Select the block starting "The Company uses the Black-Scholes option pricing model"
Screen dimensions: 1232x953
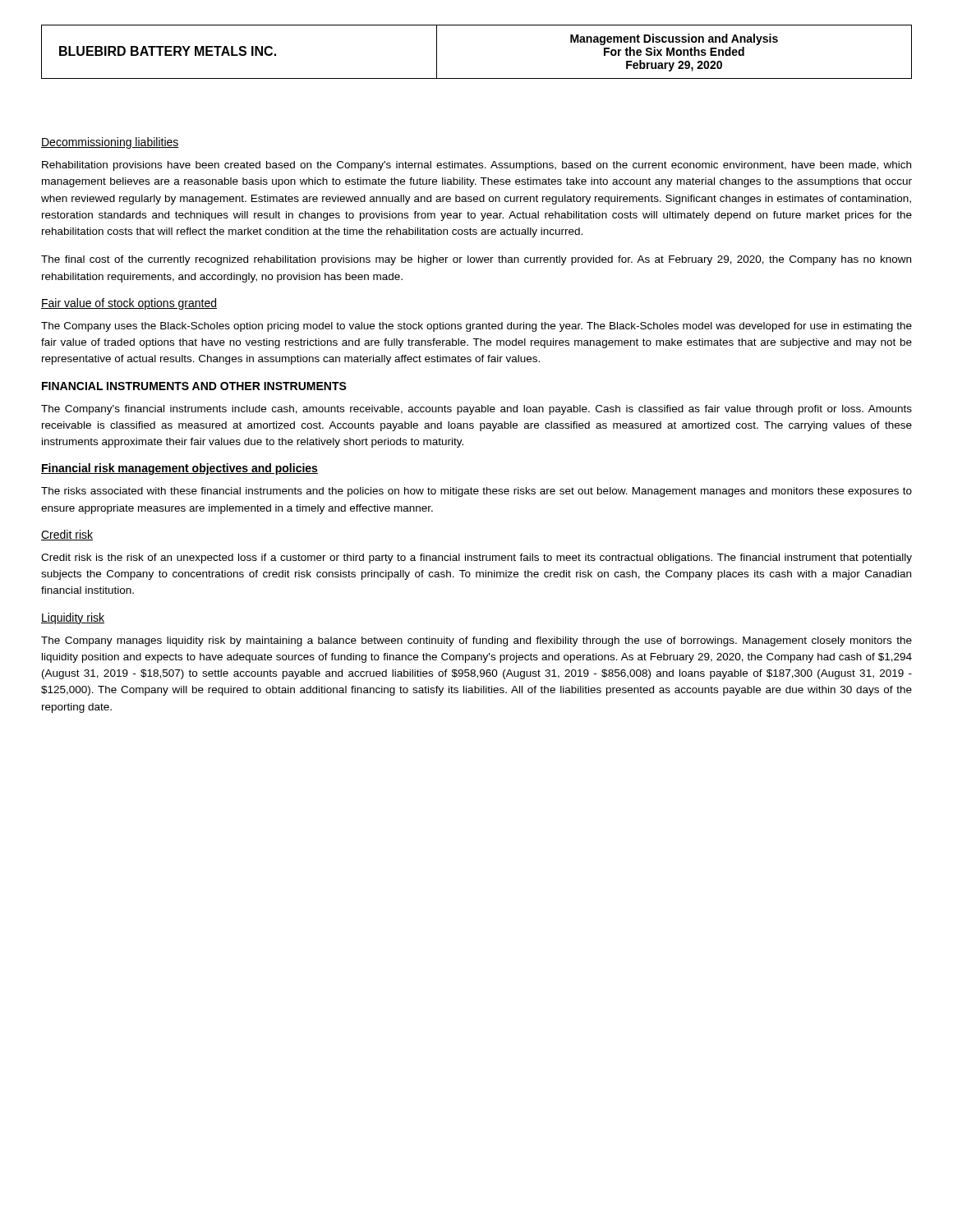point(476,342)
